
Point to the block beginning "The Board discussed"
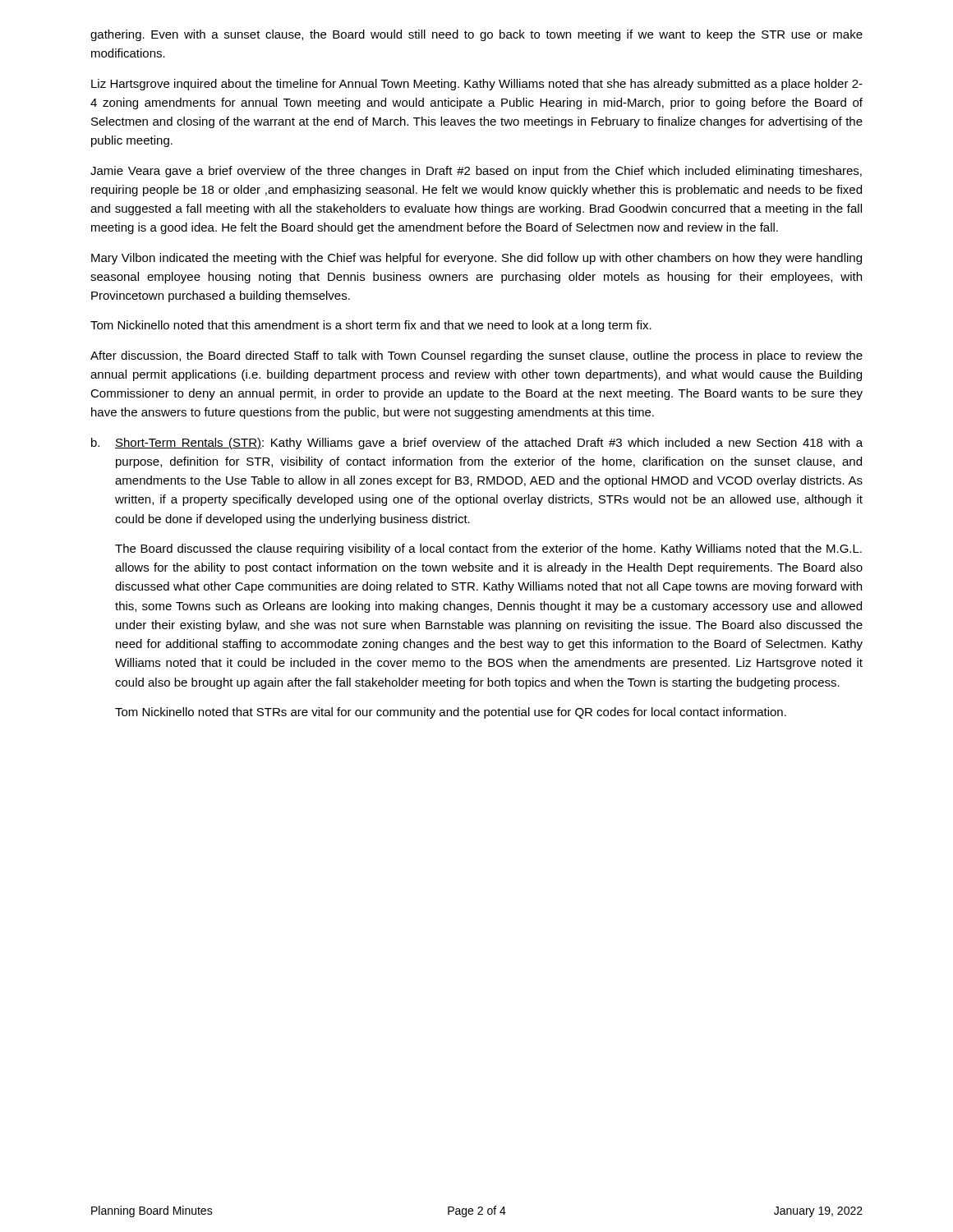click(489, 615)
